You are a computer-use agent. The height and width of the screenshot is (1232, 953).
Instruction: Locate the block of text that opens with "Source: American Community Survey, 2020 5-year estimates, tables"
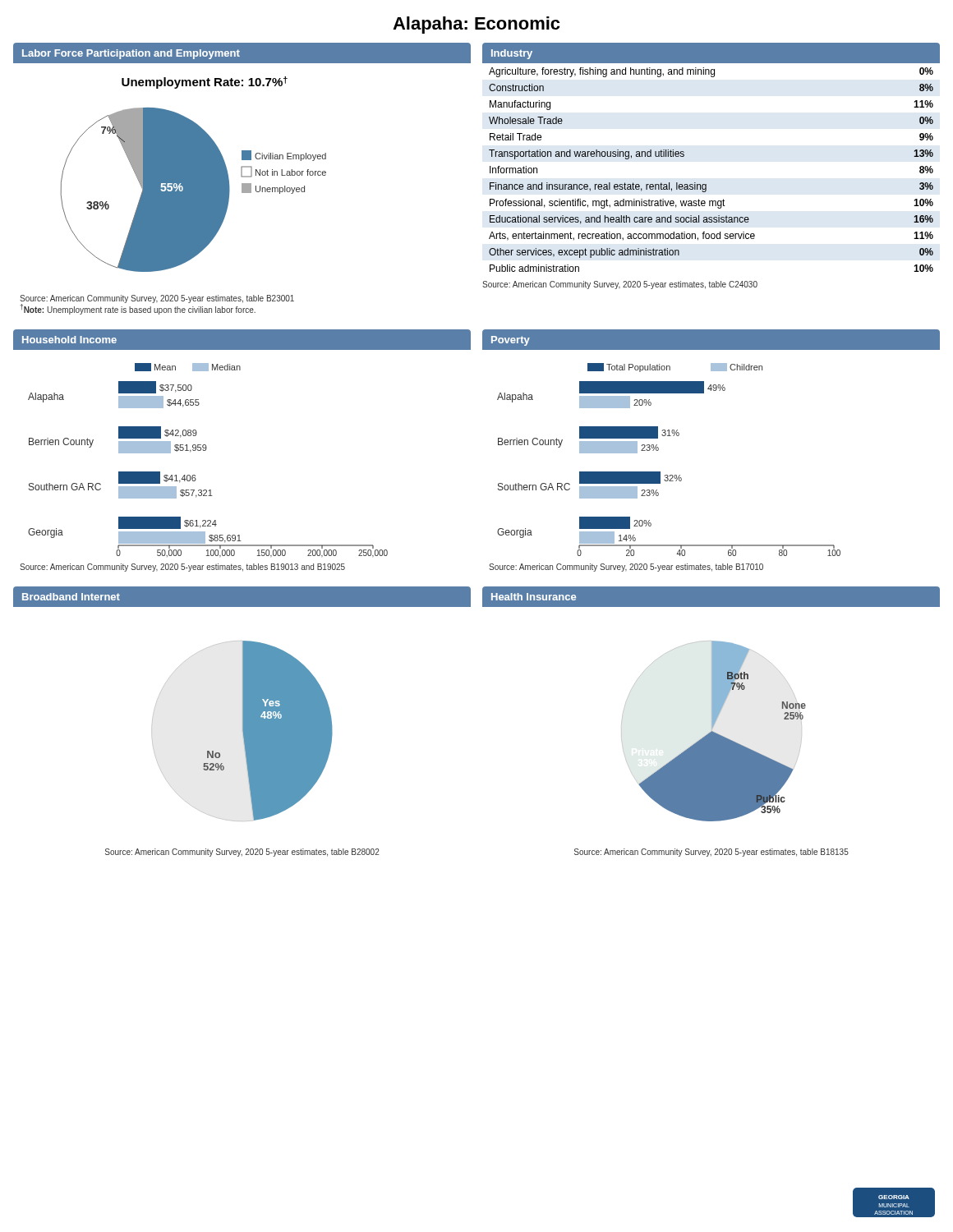[x=182, y=567]
